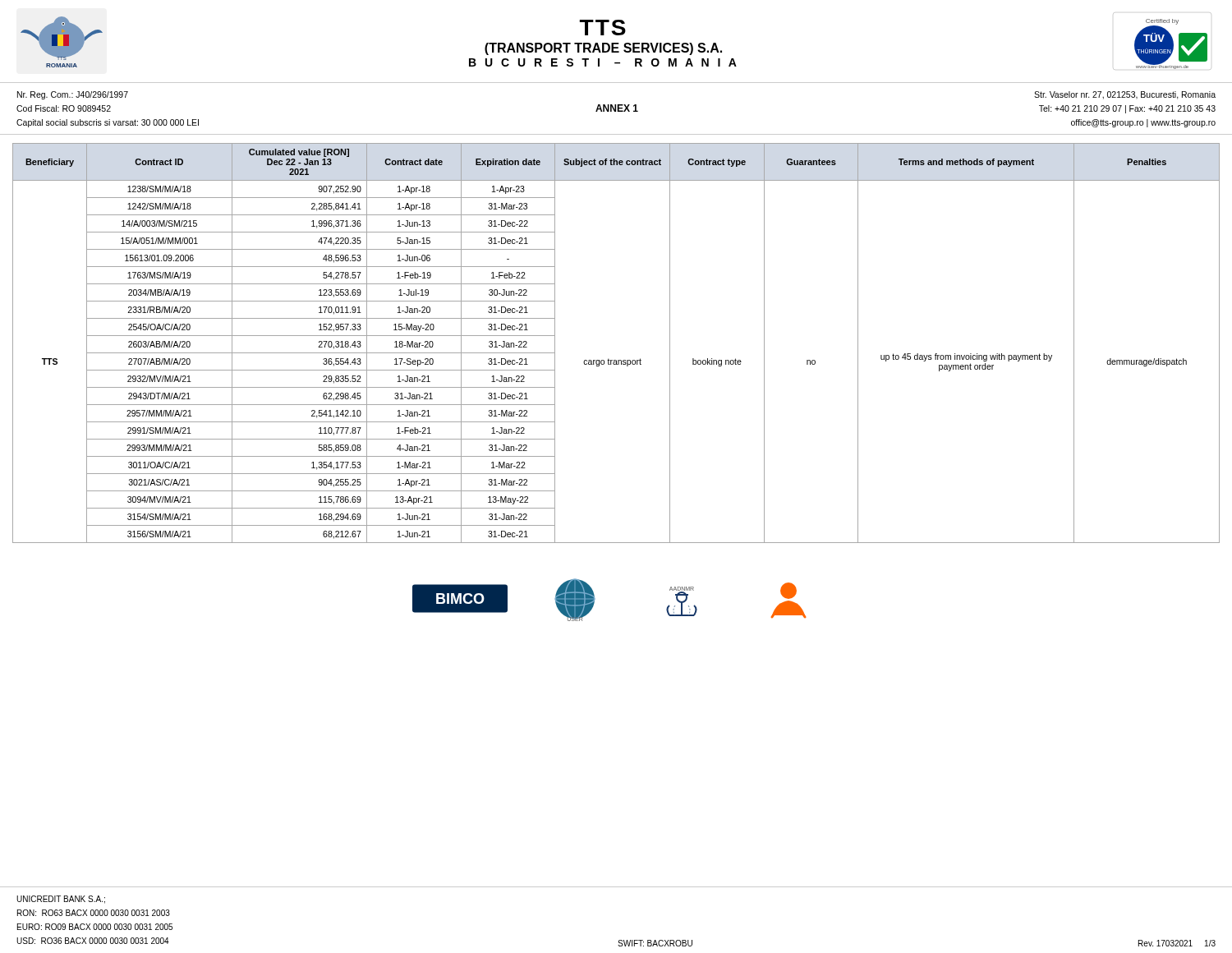Screen dimensions: 953x1232
Task: Navigate to the element starting "TTS (TRANSPORT TRADE SERVICES)"
Action: [x=604, y=42]
